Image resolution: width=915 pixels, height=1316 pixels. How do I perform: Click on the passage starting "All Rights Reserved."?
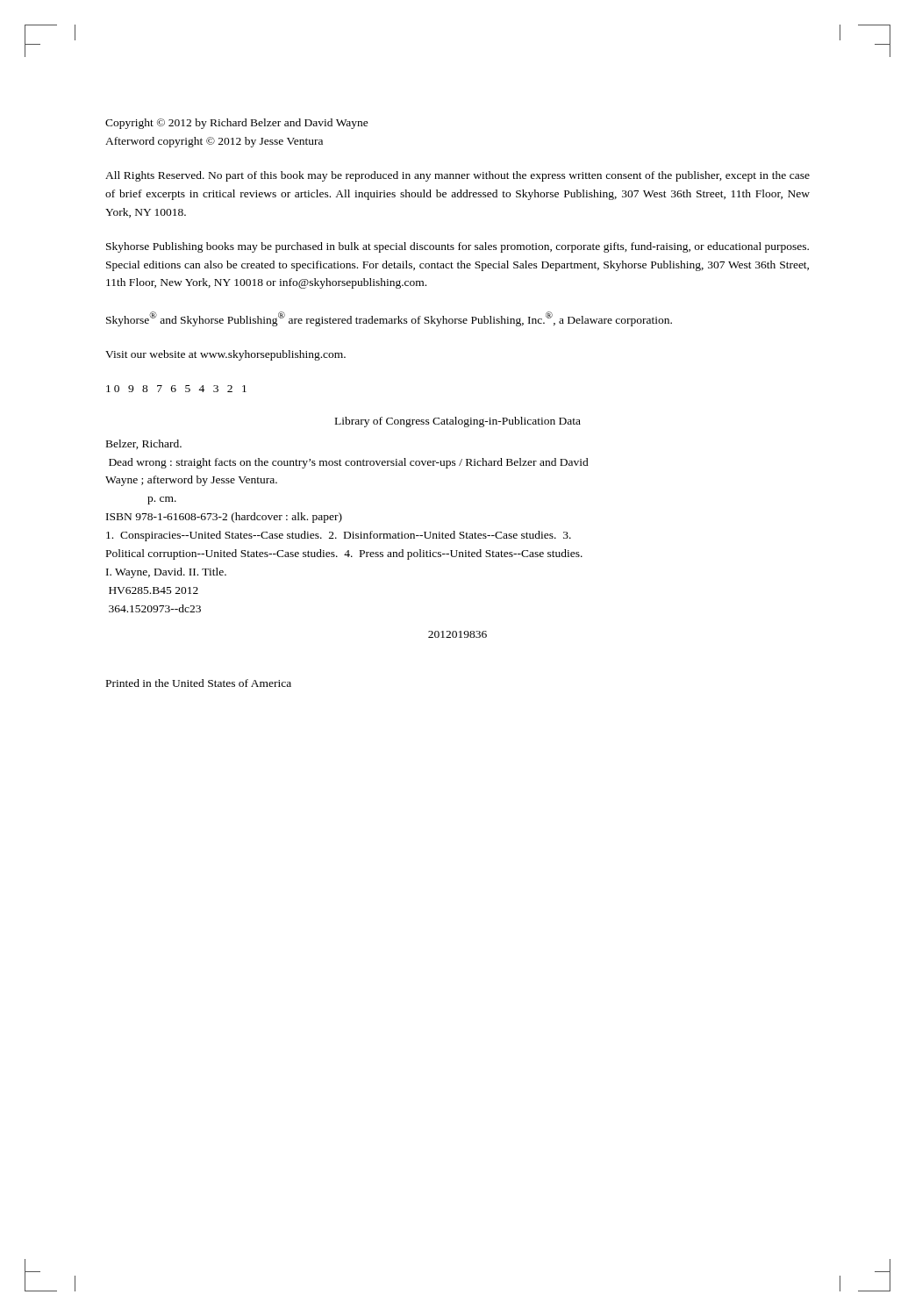(458, 193)
